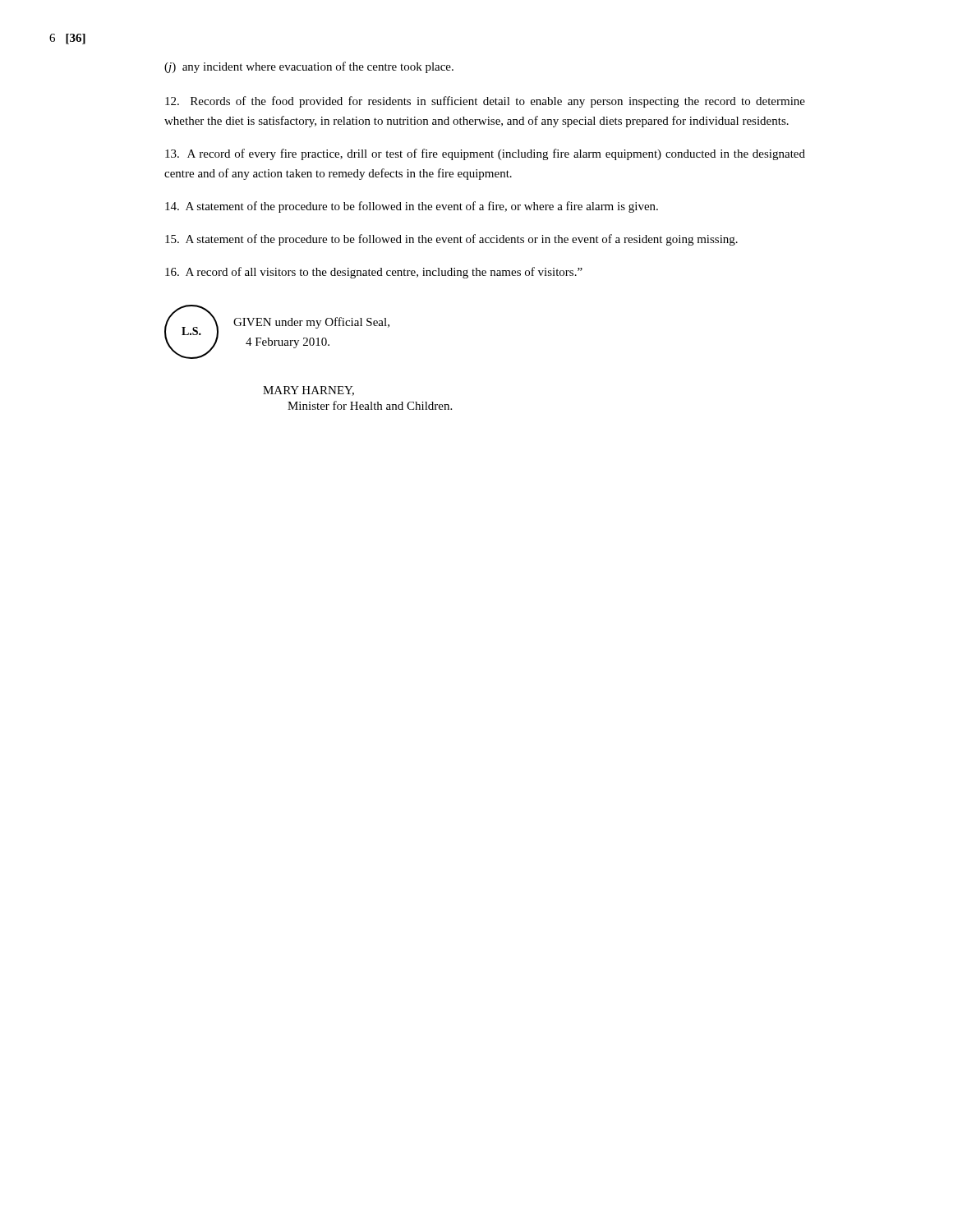Point to the text block starting "A record of every fire practice, drill or"
Screen dimensions: 1232x953
tap(485, 164)
